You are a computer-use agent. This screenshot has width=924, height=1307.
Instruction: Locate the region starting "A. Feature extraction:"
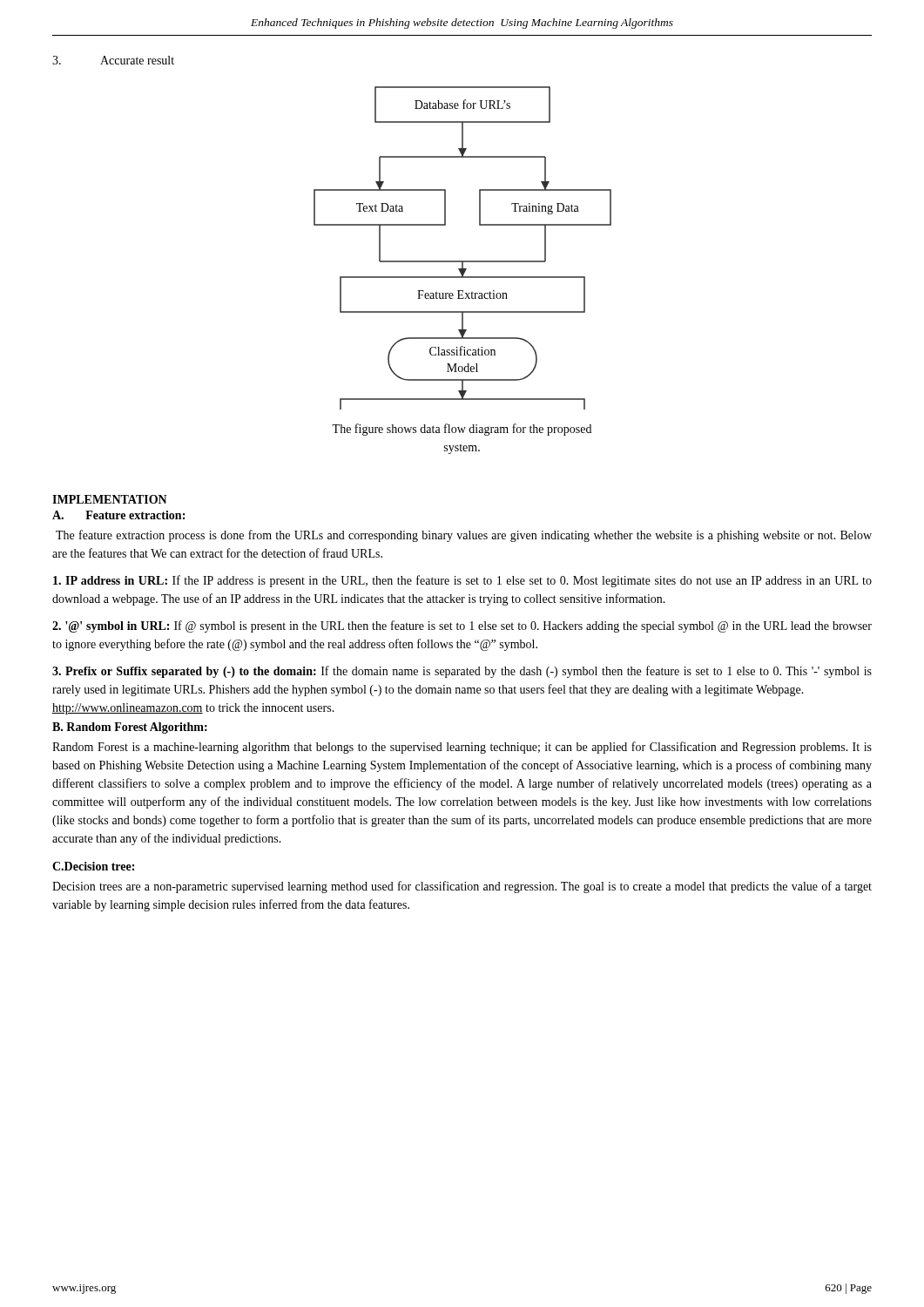tap(119, 516)
